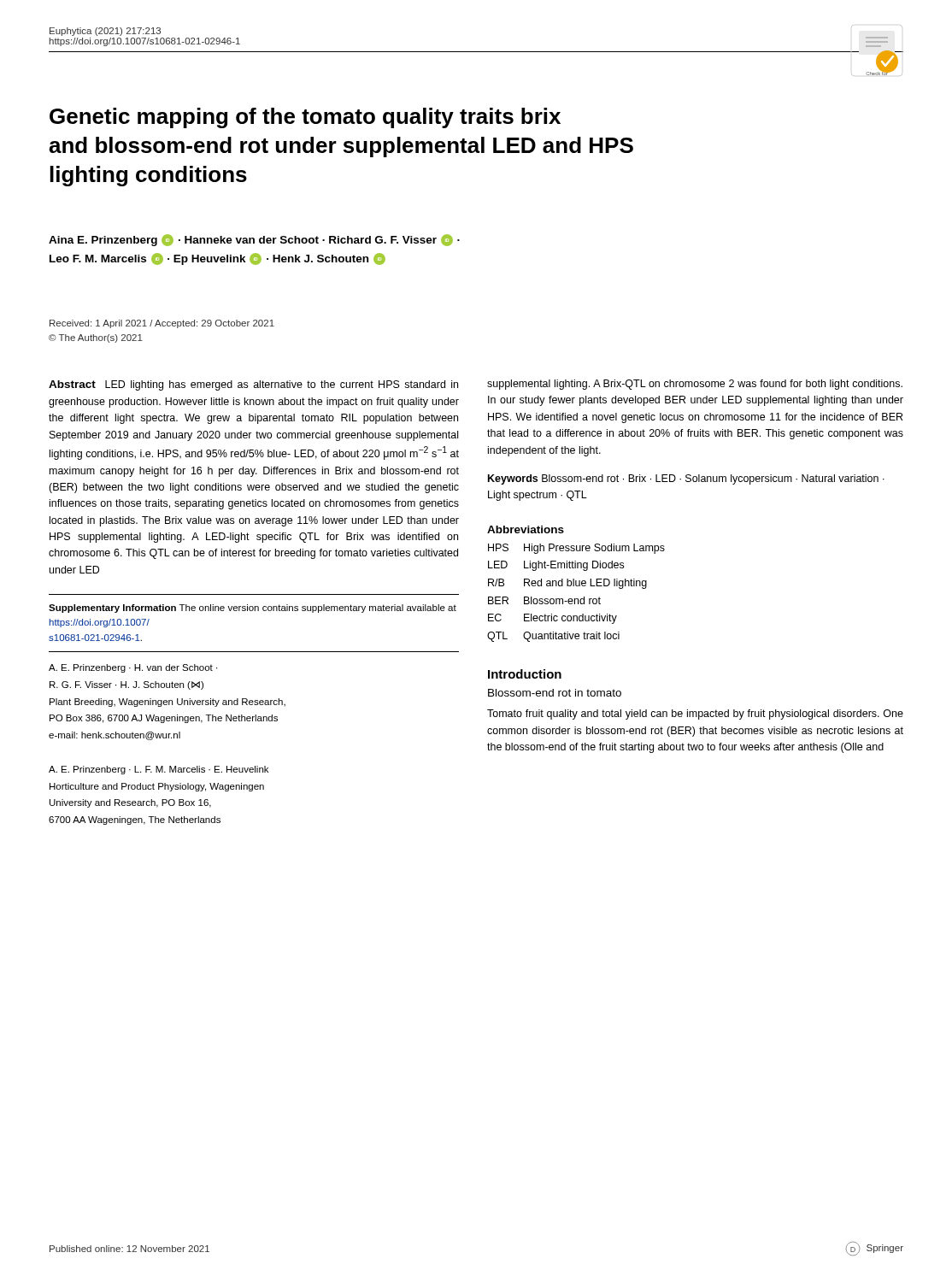Image resolution: width=952 pixels, height=1282 pixels.
Task: Select the text block that says "Keywords Blossom-end rot · Brix ·"
Action: [x=686, y=487]
